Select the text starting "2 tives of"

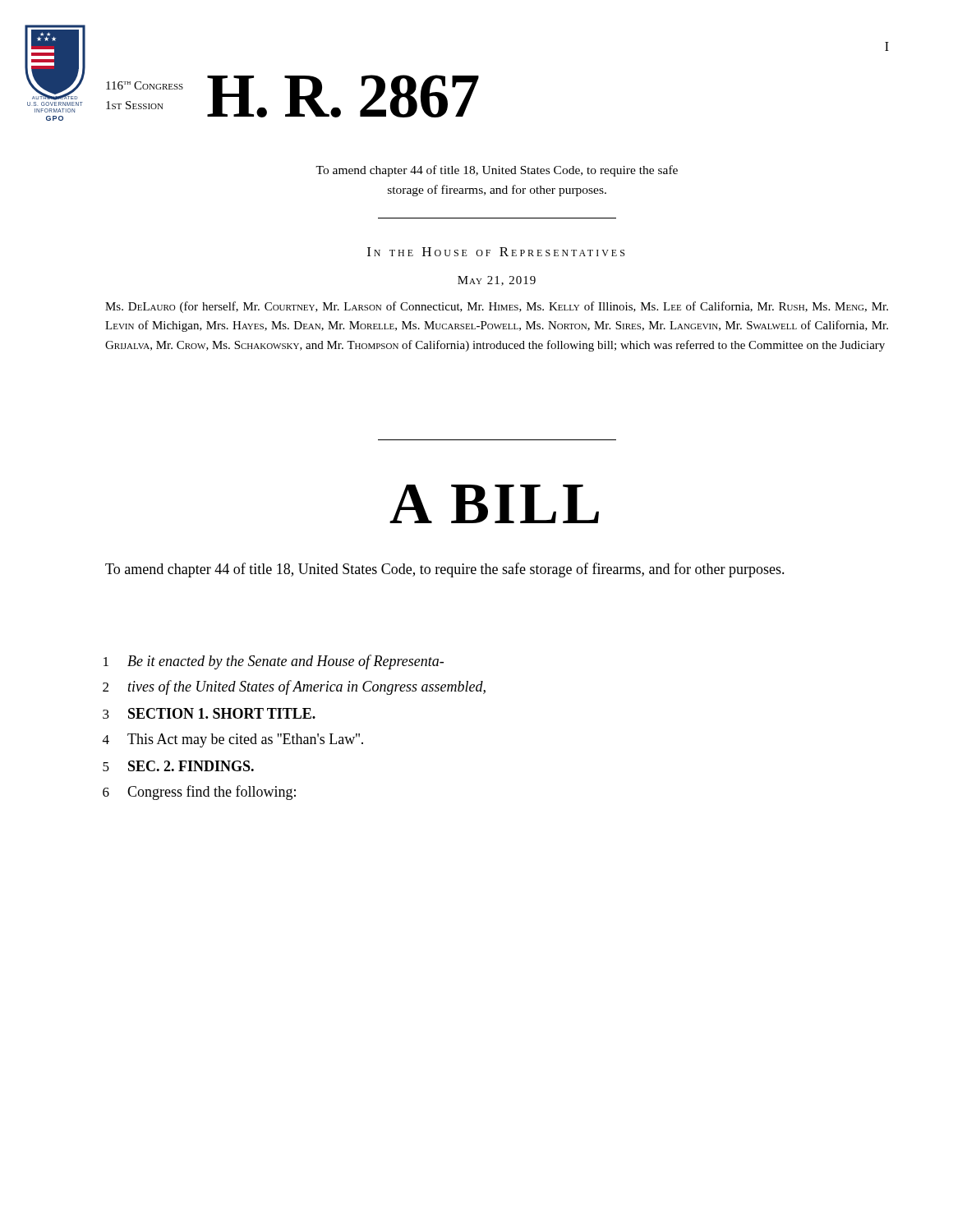coord(476,687)
